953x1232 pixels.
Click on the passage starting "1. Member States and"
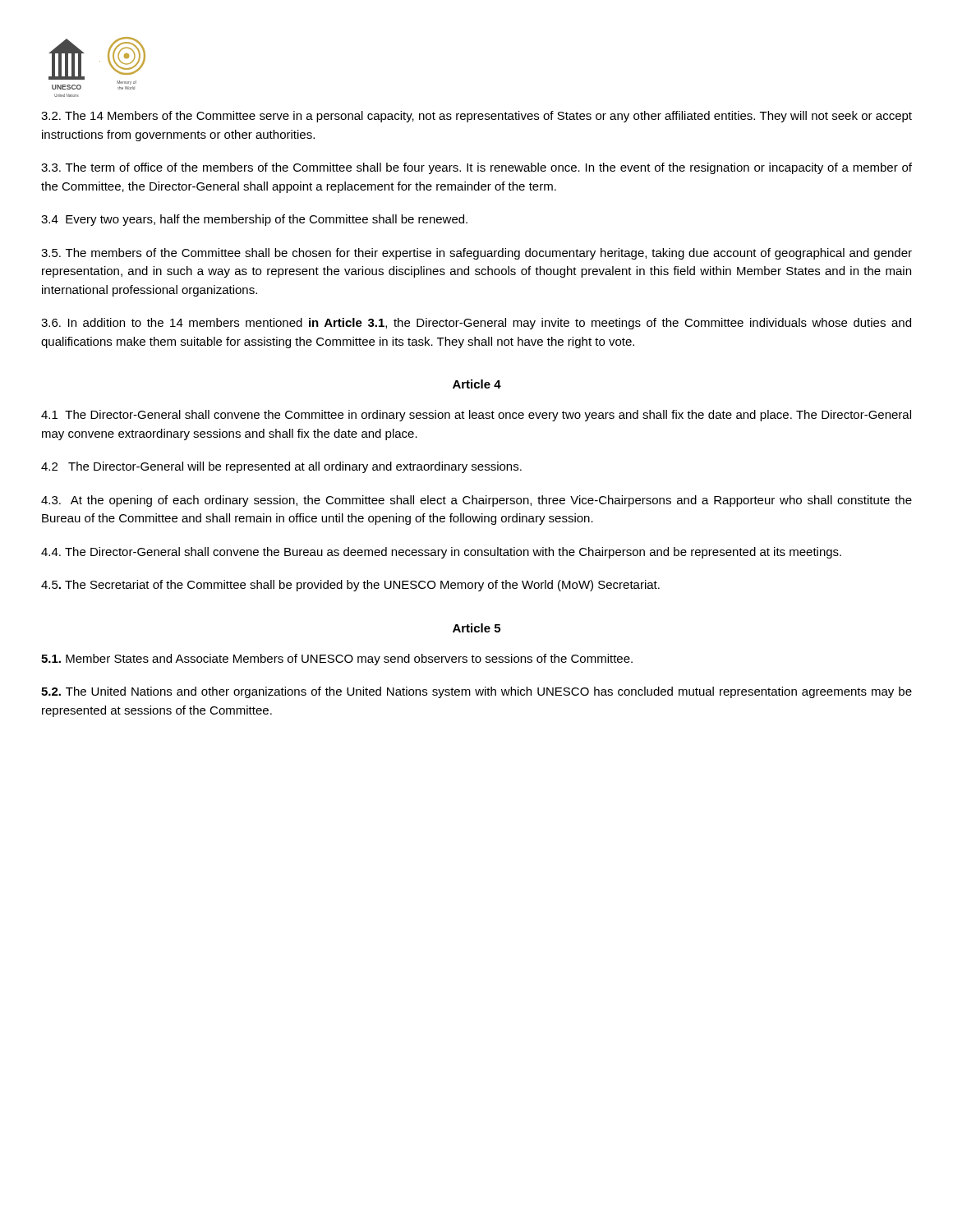(337, 658)
